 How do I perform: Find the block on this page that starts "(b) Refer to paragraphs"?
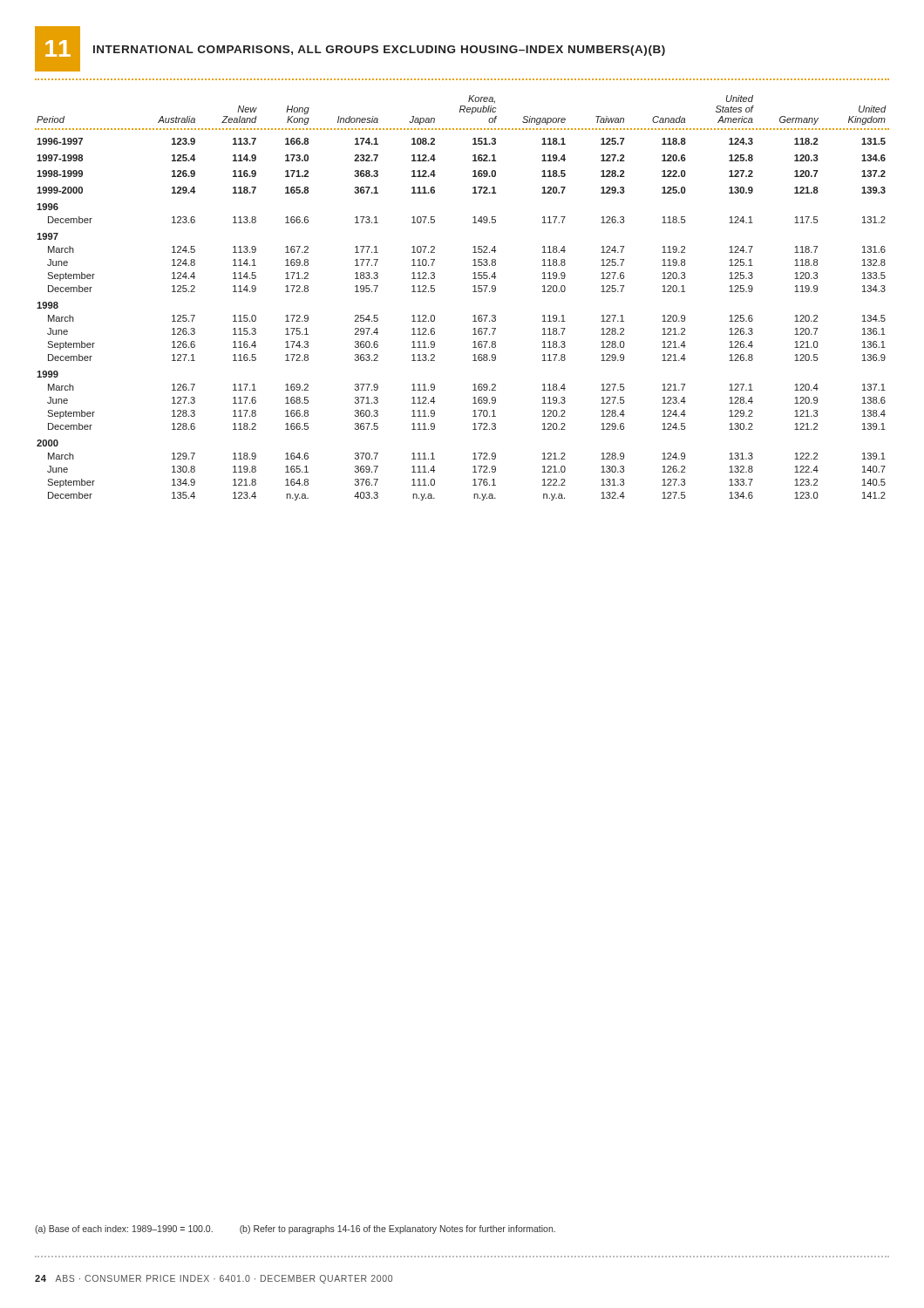tap(398, 1229)
